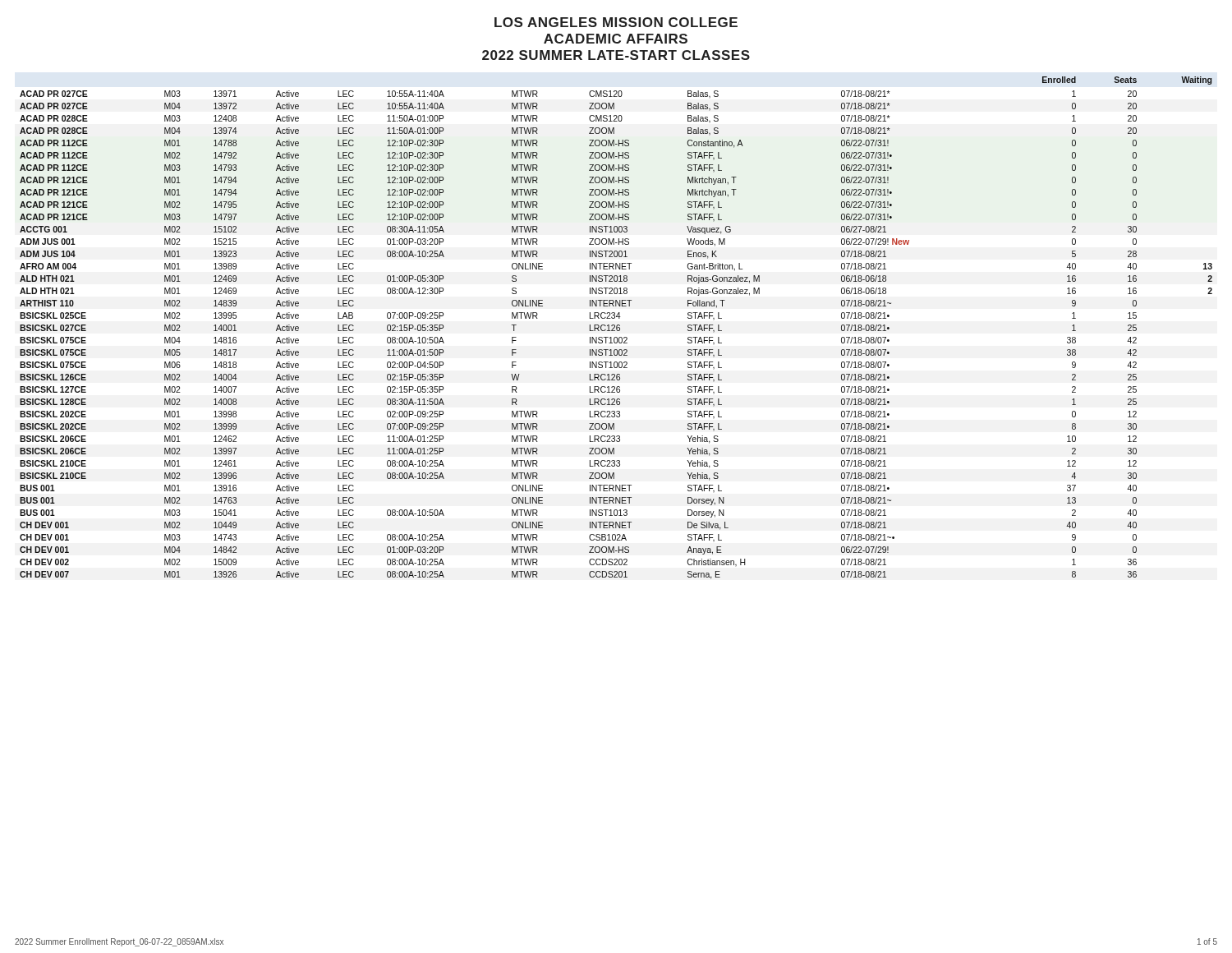This screenshot has height=953, width=1232.
Task: Locate the table with the text "CH DEV 002"
Action: click(x=616, y=326)
